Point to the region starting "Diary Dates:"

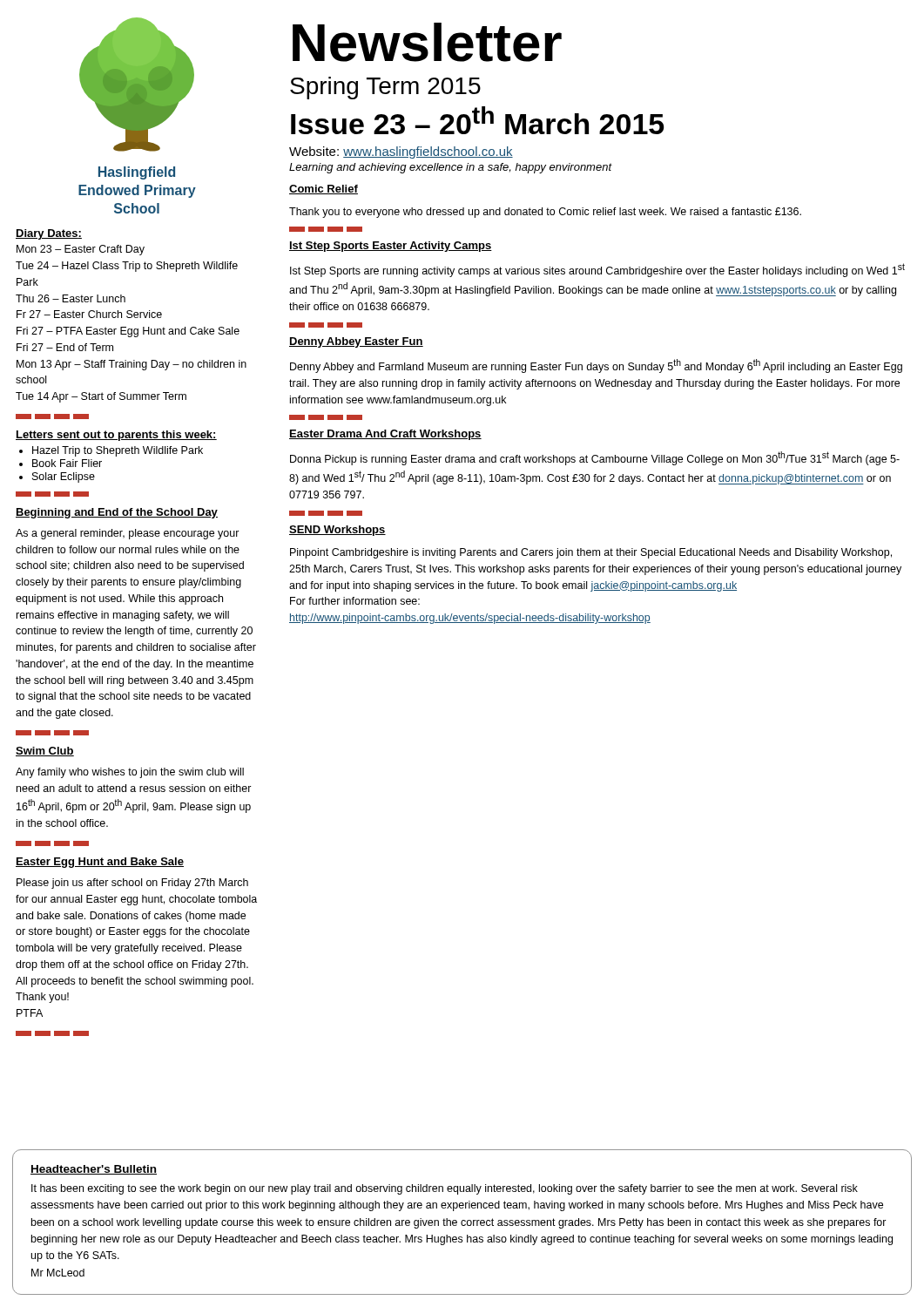tap(49, 234)
